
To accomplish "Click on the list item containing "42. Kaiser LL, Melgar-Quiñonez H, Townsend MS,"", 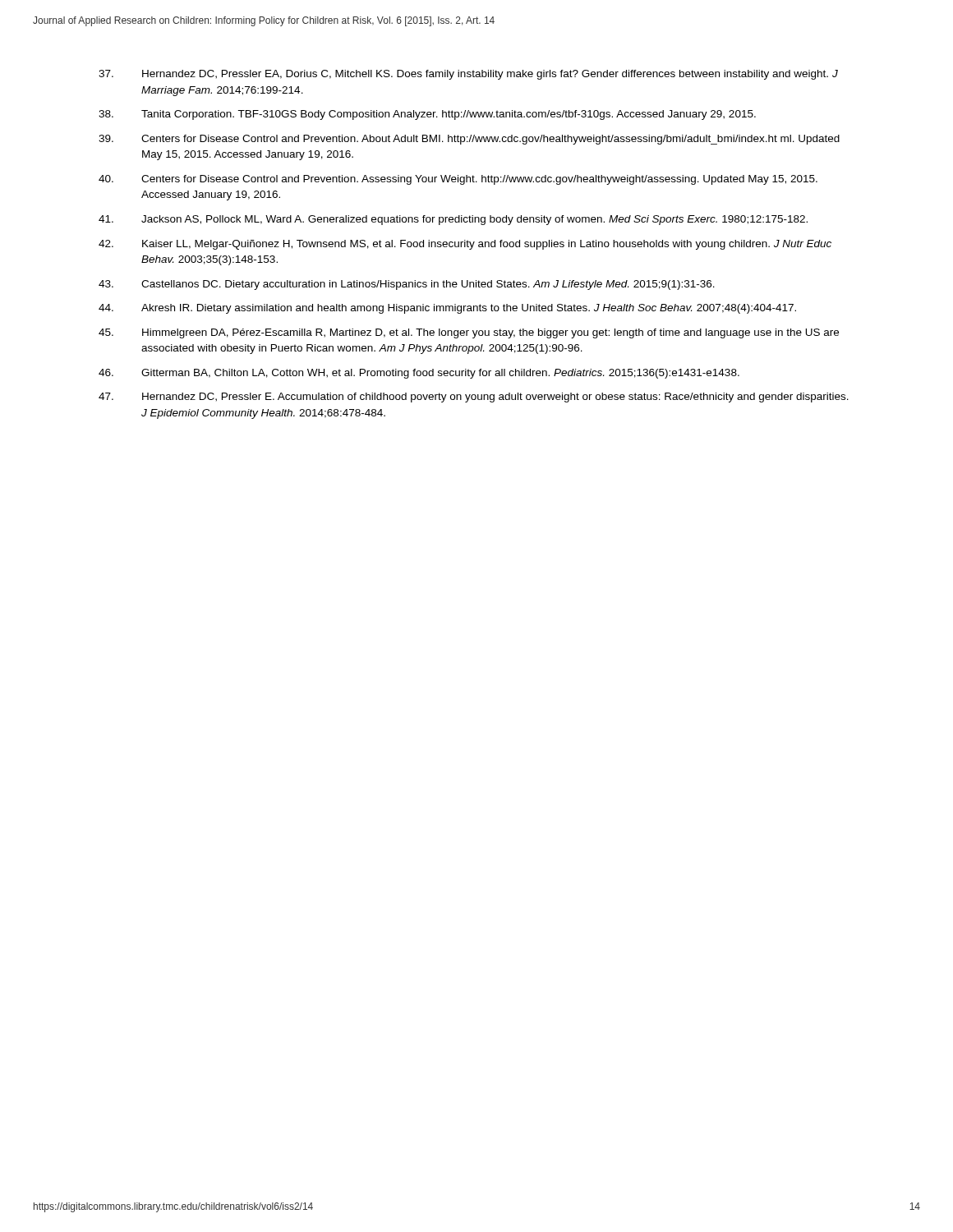I will [x=476, y=251].
